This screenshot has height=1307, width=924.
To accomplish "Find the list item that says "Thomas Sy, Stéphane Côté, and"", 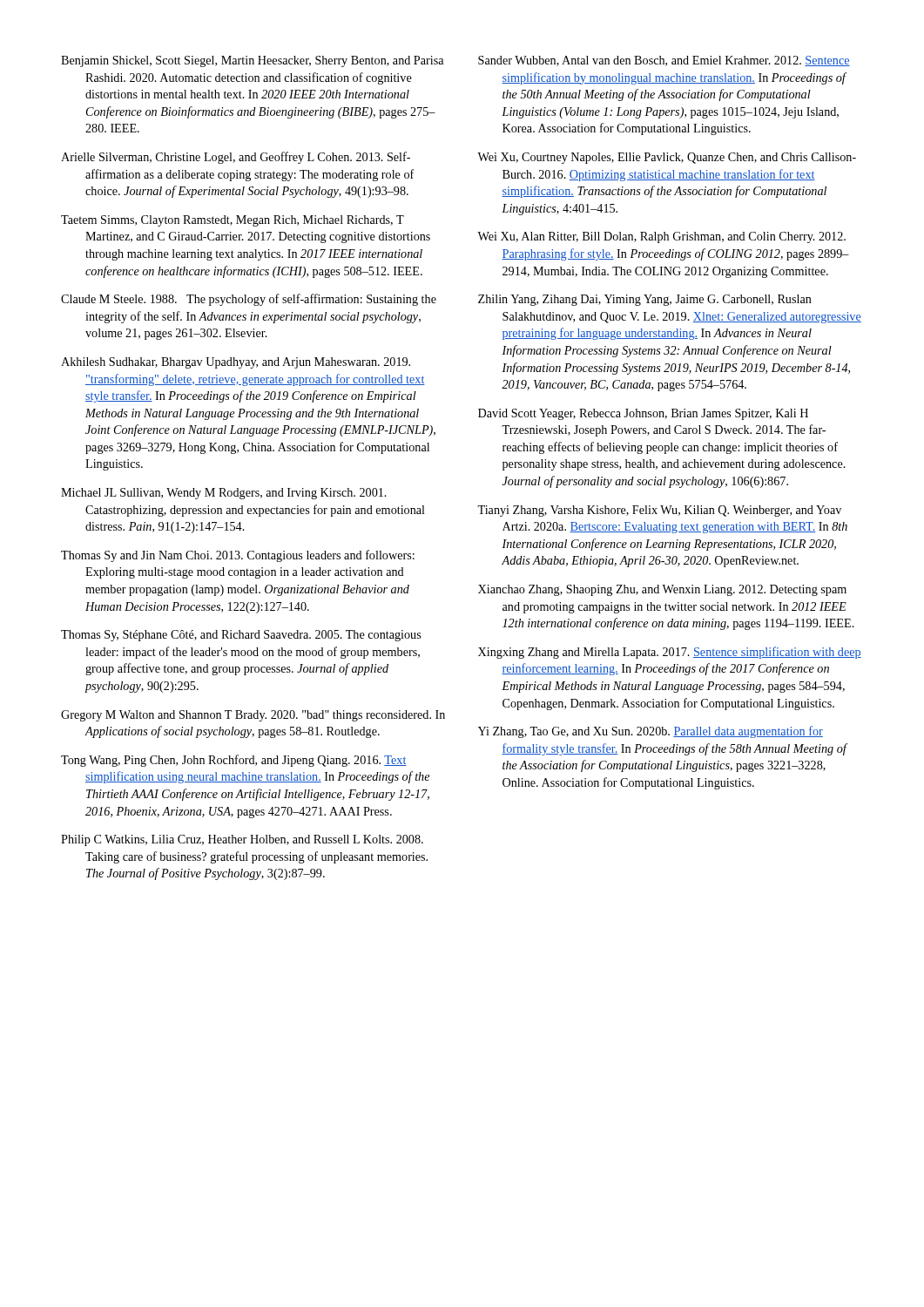I will click(241, 660).
